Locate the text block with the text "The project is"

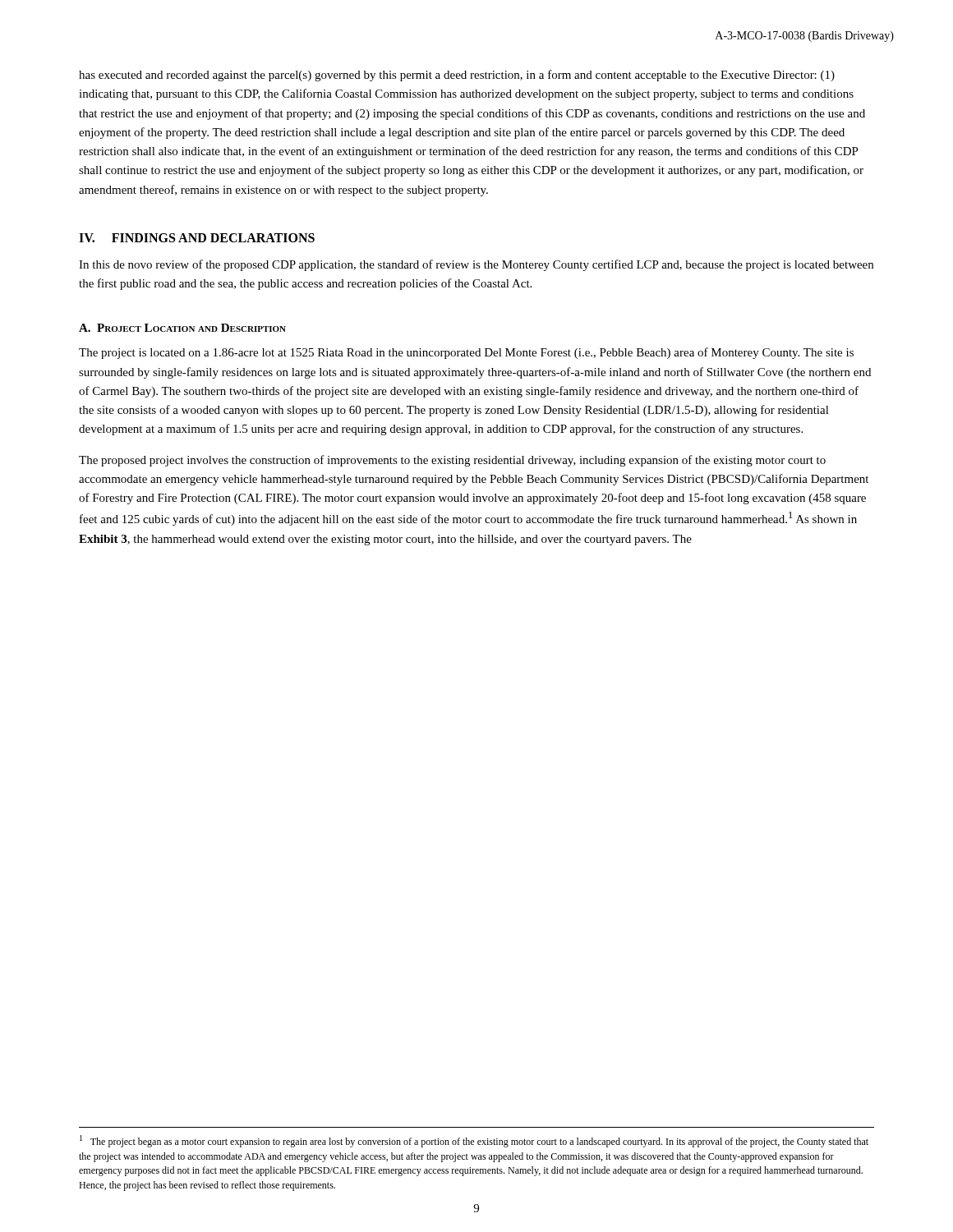pos(475,391)
